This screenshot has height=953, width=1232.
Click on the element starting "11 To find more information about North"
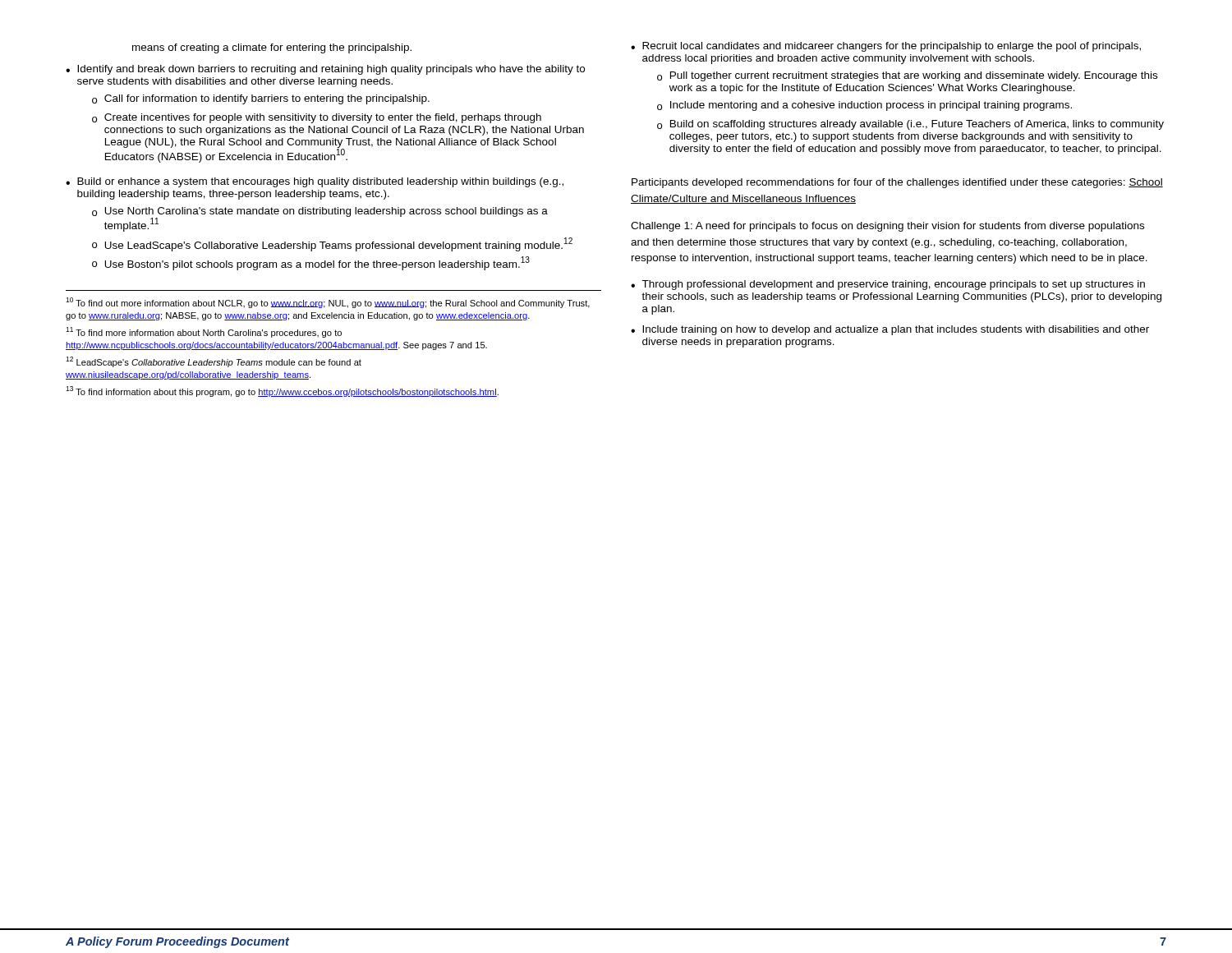[277, 338]
